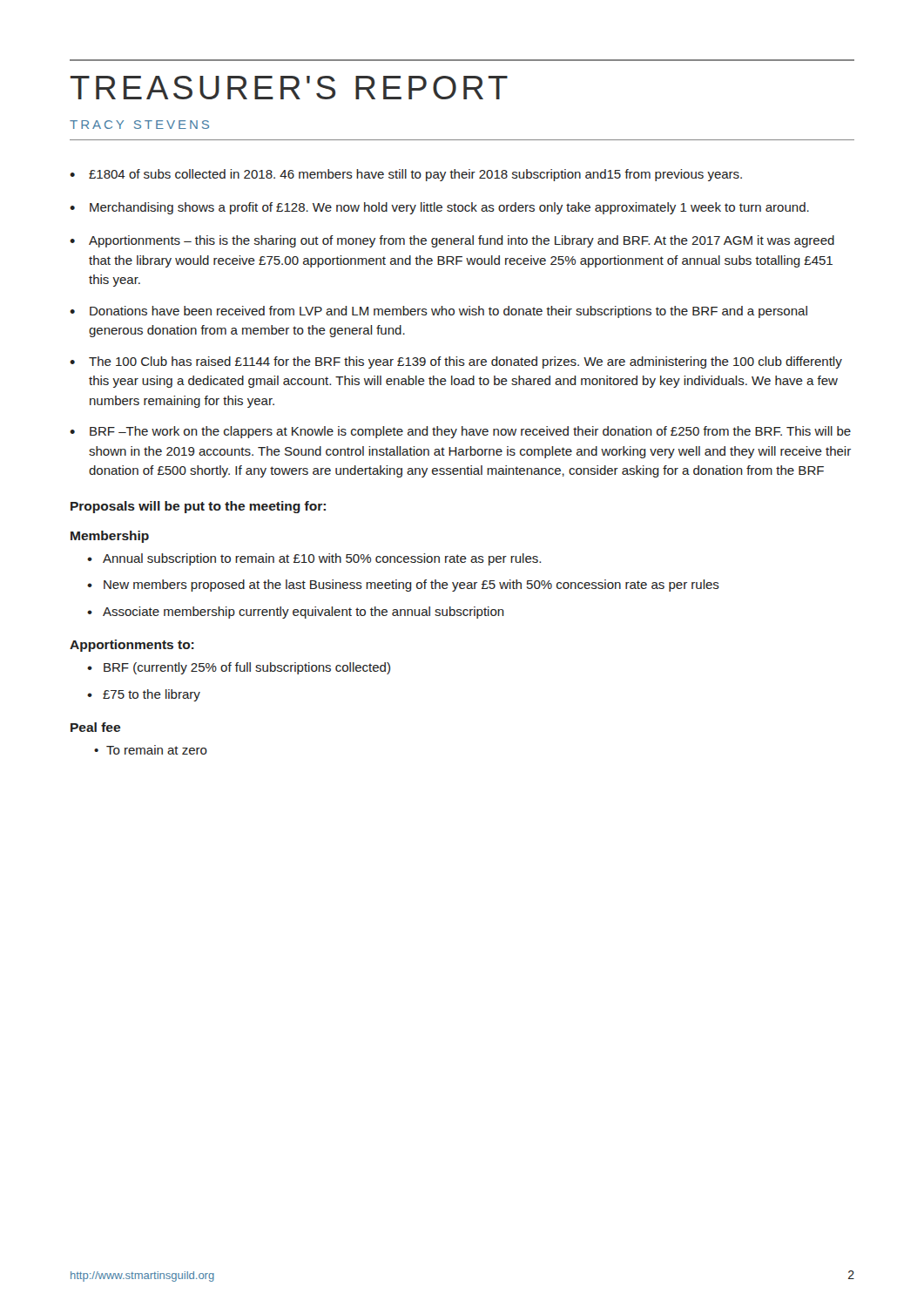
Task: Select the list item with the text "• New members proposed"
Action: point(471,586)
